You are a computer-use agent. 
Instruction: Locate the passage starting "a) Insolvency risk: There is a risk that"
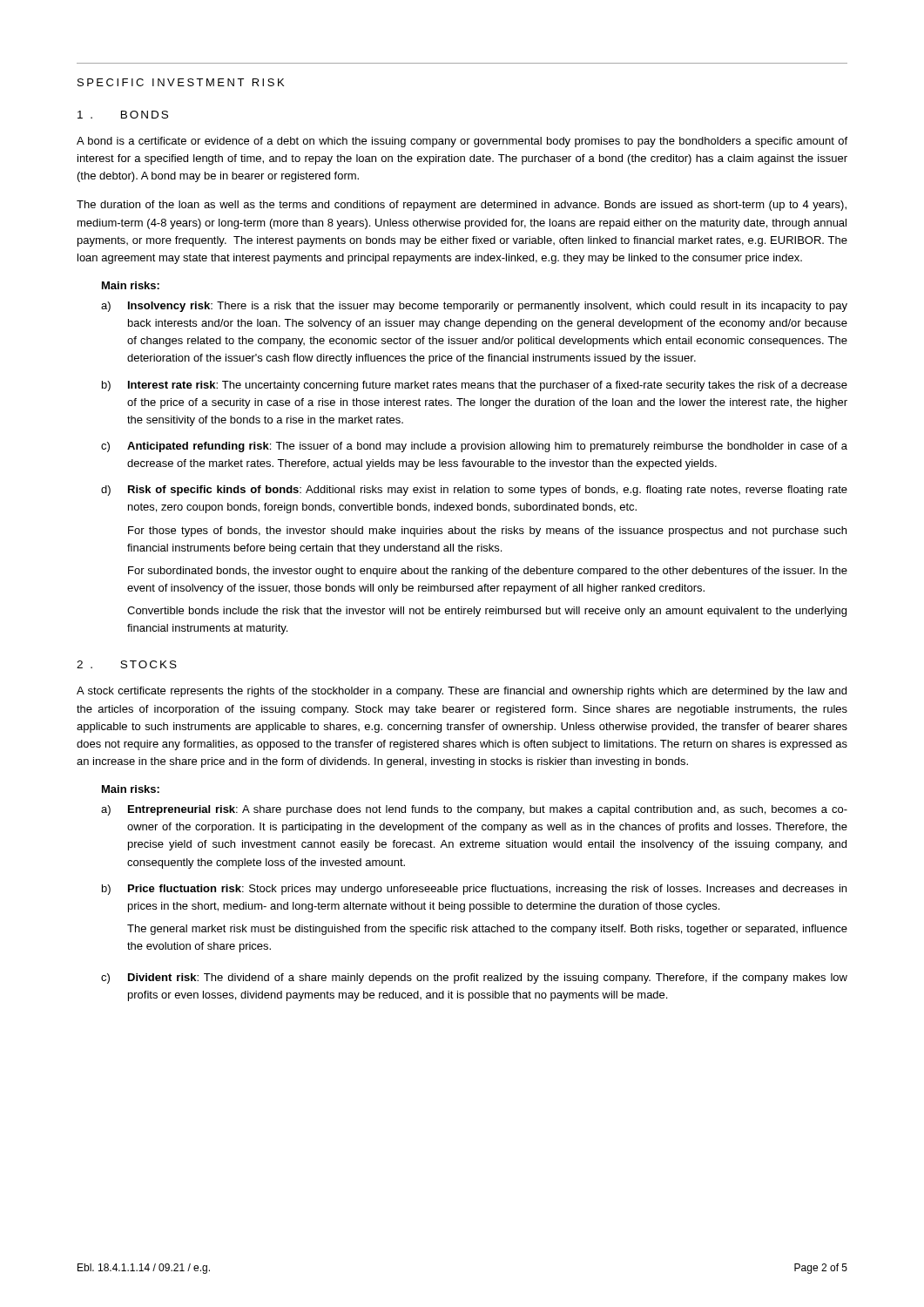462,332
